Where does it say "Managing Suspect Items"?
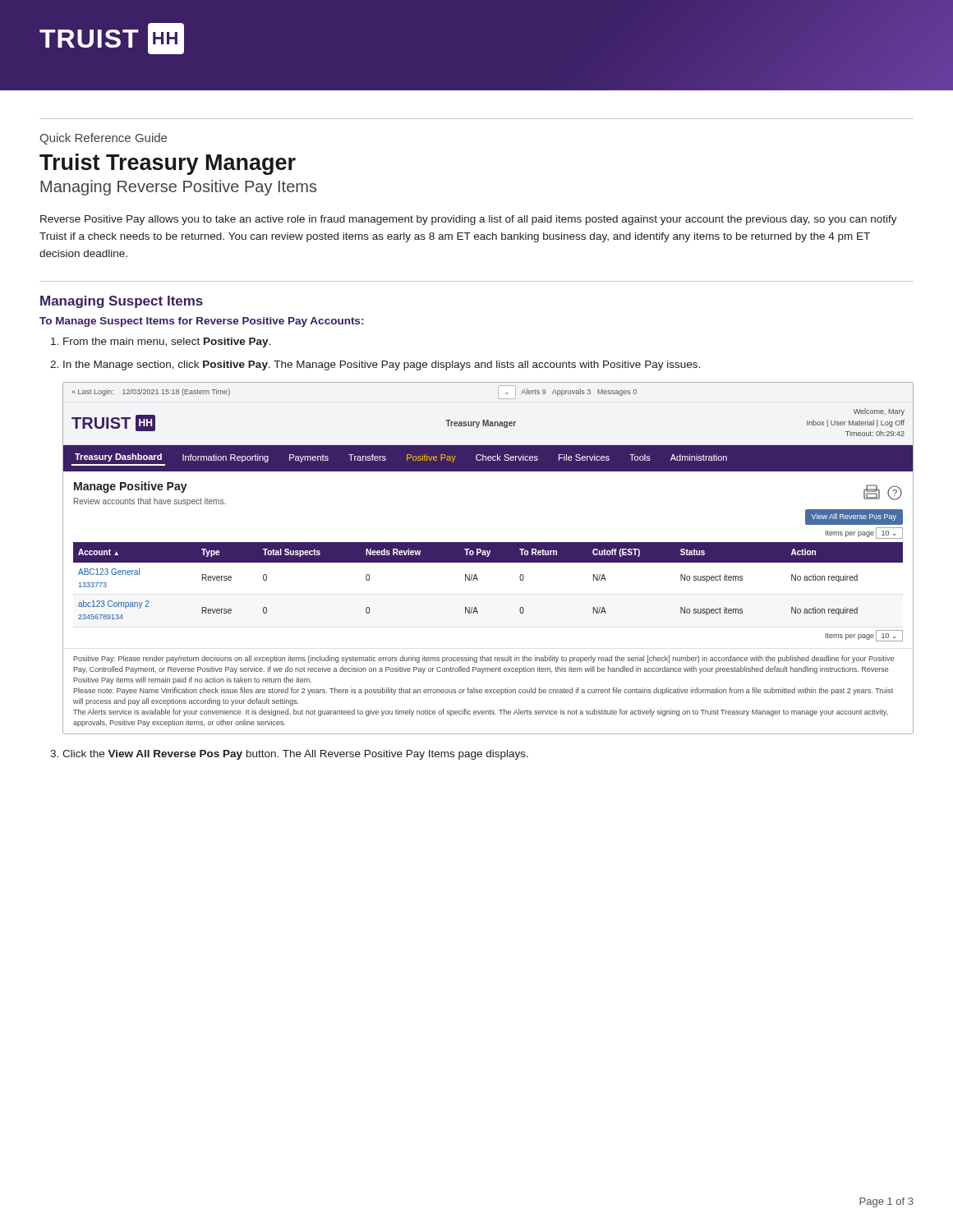This screenshot has height=1232, width=953. click(121, 301)
